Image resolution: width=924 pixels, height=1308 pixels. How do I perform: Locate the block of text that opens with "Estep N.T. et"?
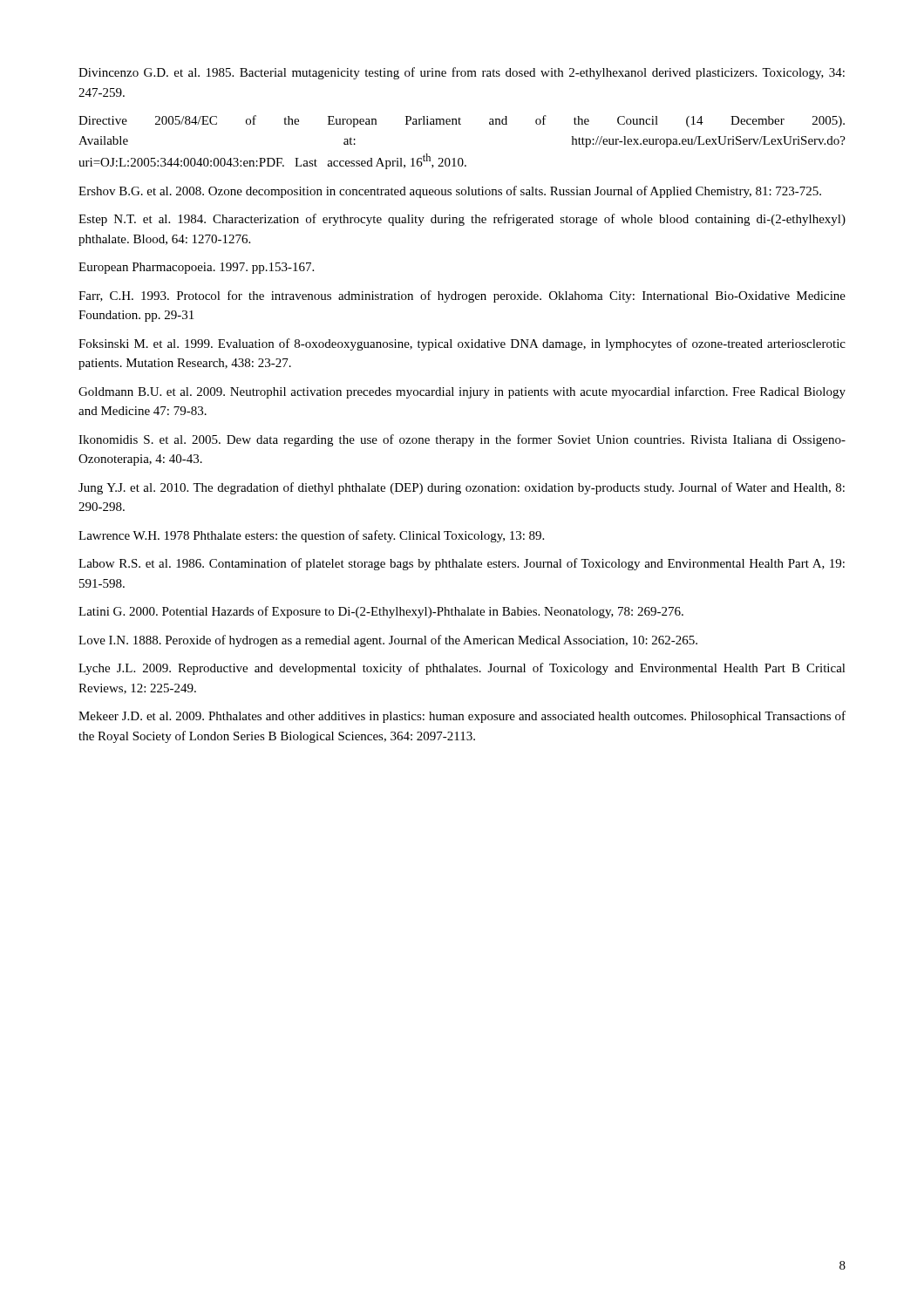click(x=462, y=229)
